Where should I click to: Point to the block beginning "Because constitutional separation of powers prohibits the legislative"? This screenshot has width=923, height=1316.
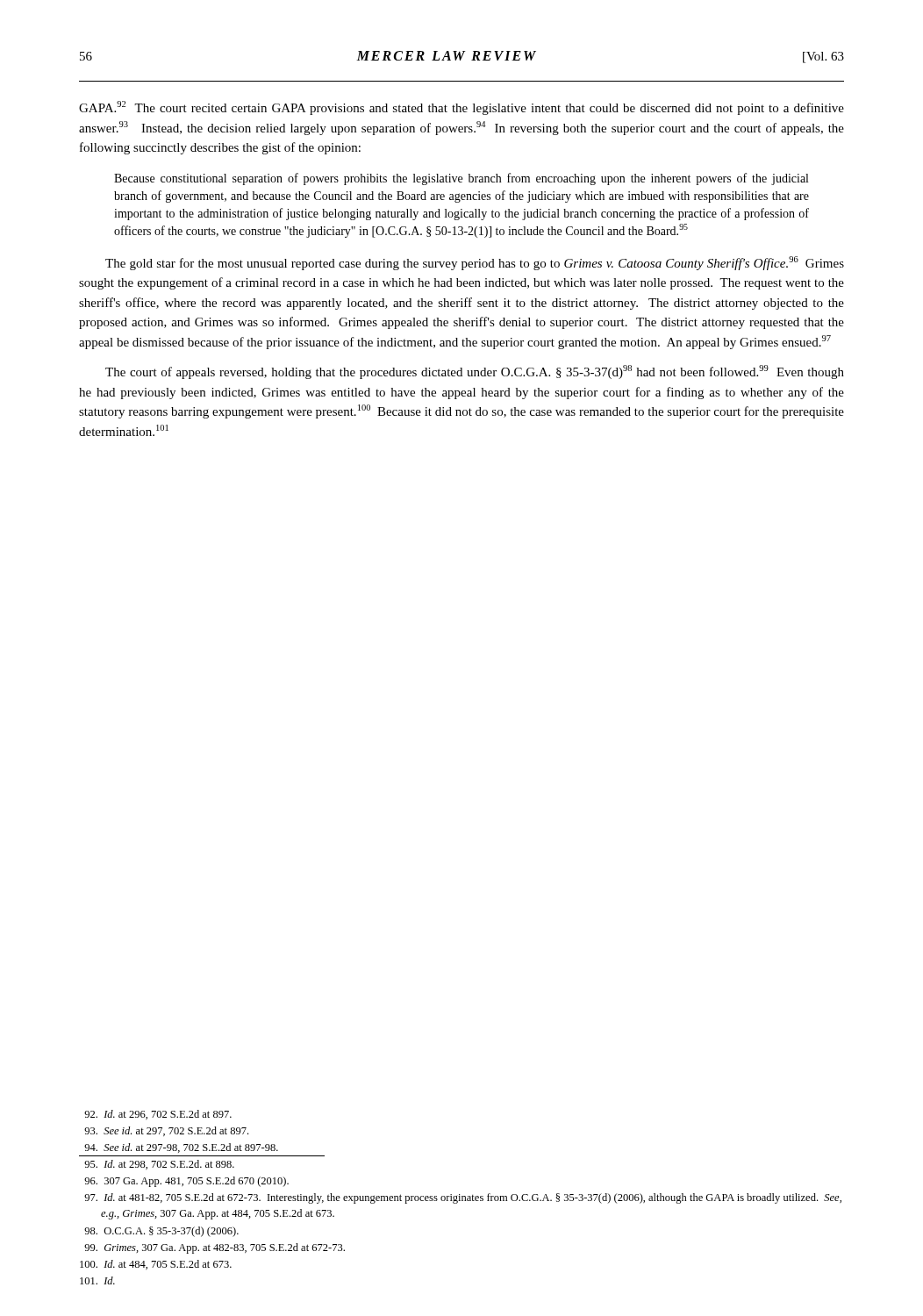pos(462,205)
